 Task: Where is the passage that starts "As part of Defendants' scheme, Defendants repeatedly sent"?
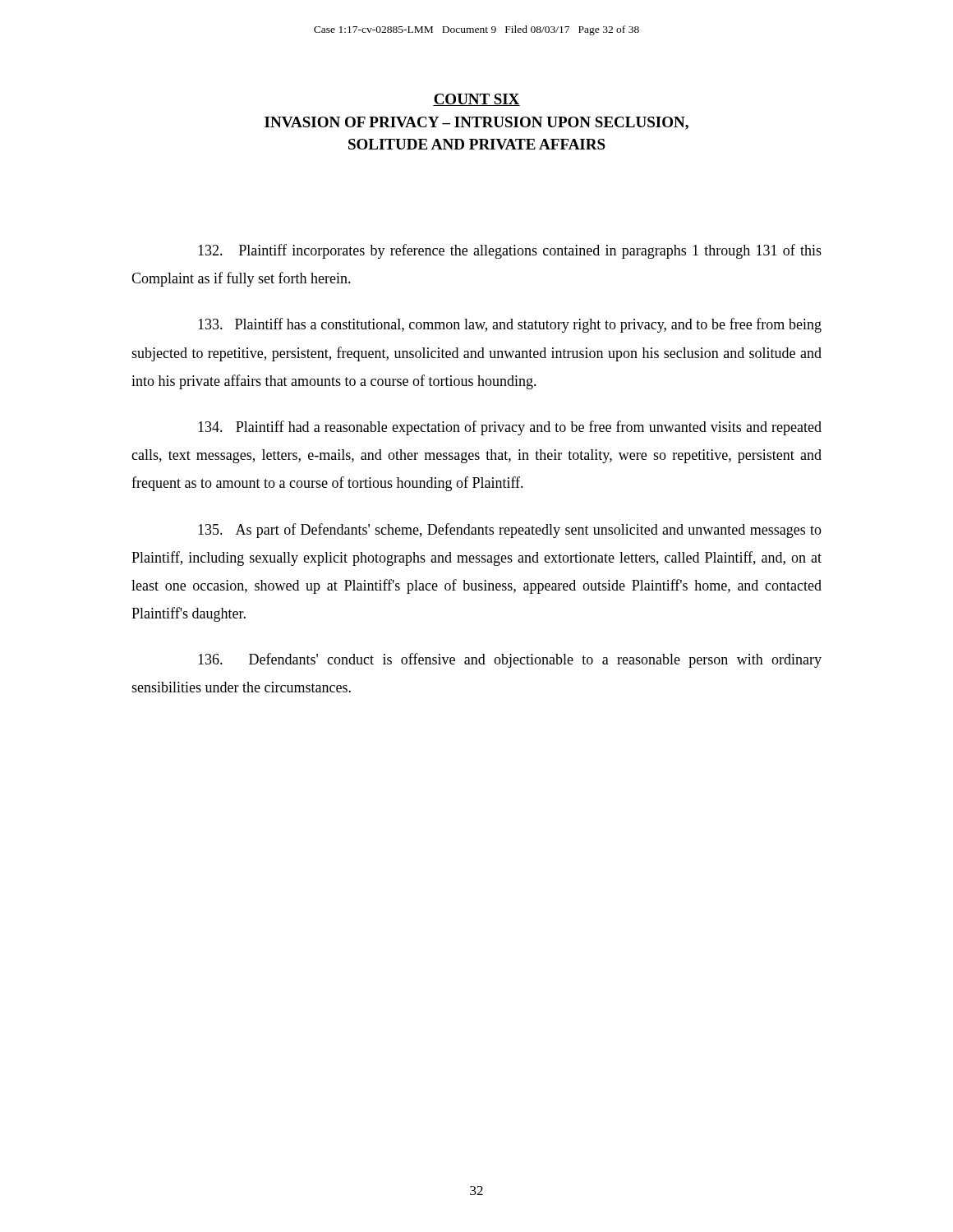[x=476, y=572]
